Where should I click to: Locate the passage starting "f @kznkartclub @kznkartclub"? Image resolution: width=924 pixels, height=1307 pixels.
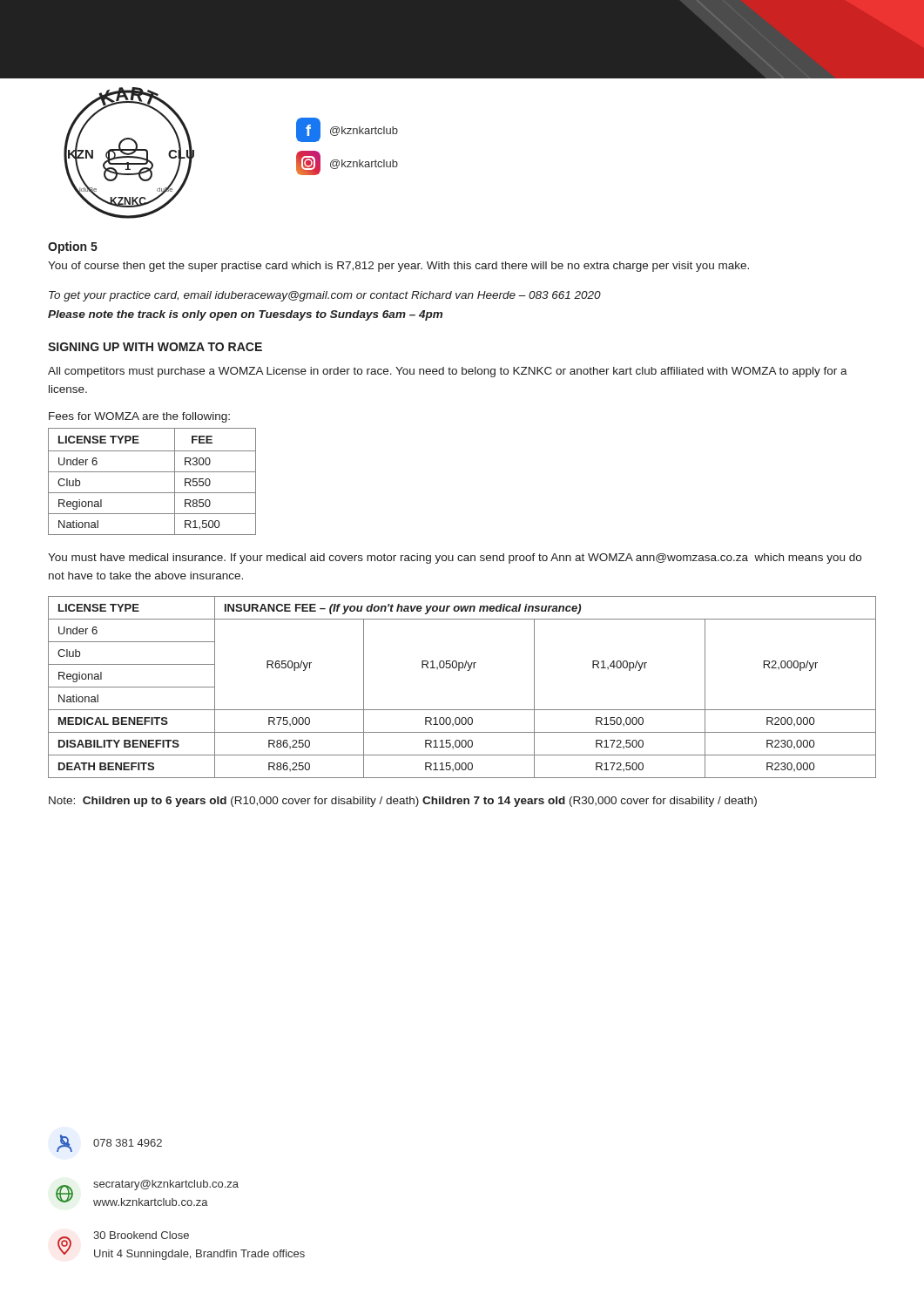(x=347, y=146)
